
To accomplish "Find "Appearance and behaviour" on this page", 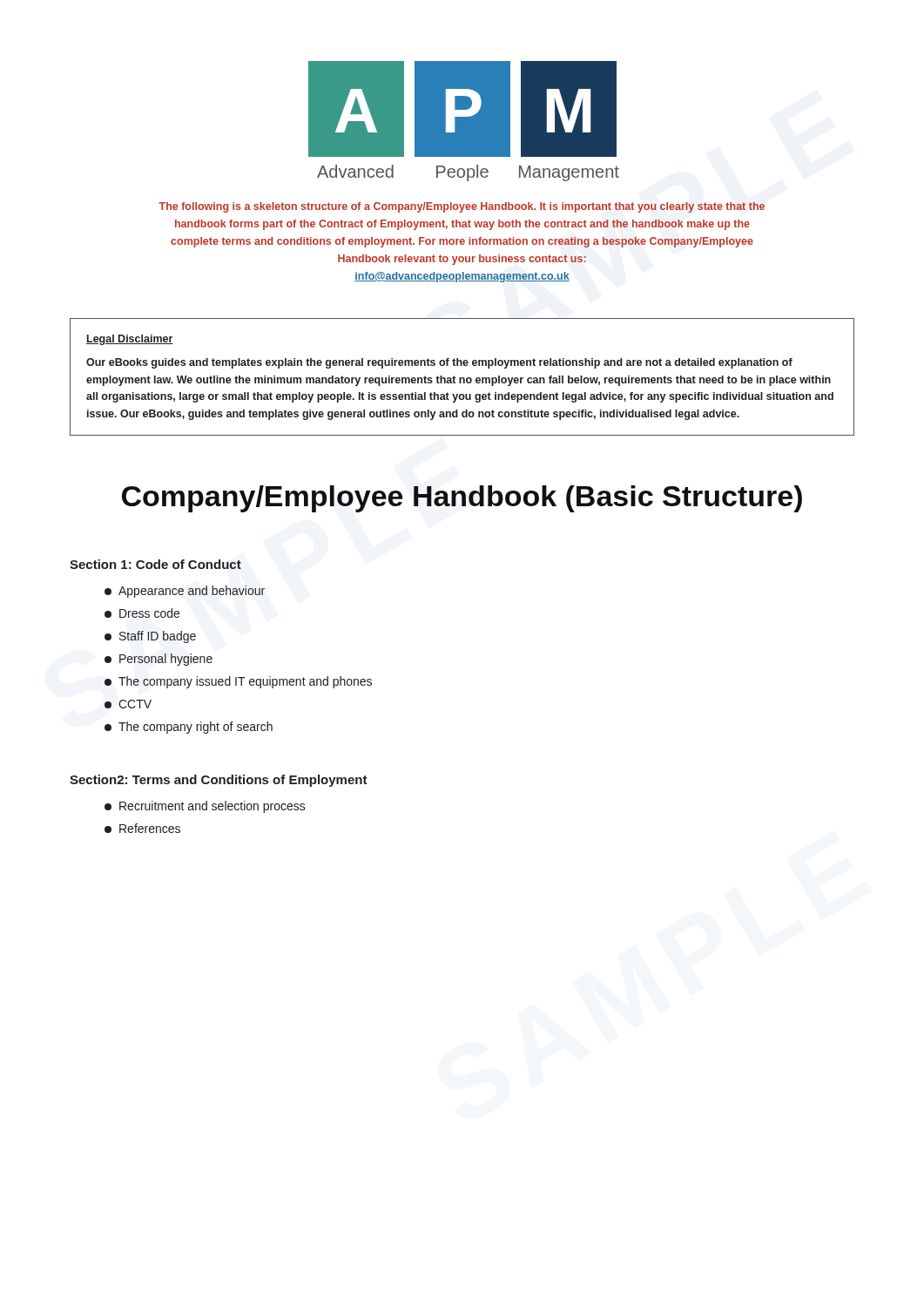I will tap(185, 592).
